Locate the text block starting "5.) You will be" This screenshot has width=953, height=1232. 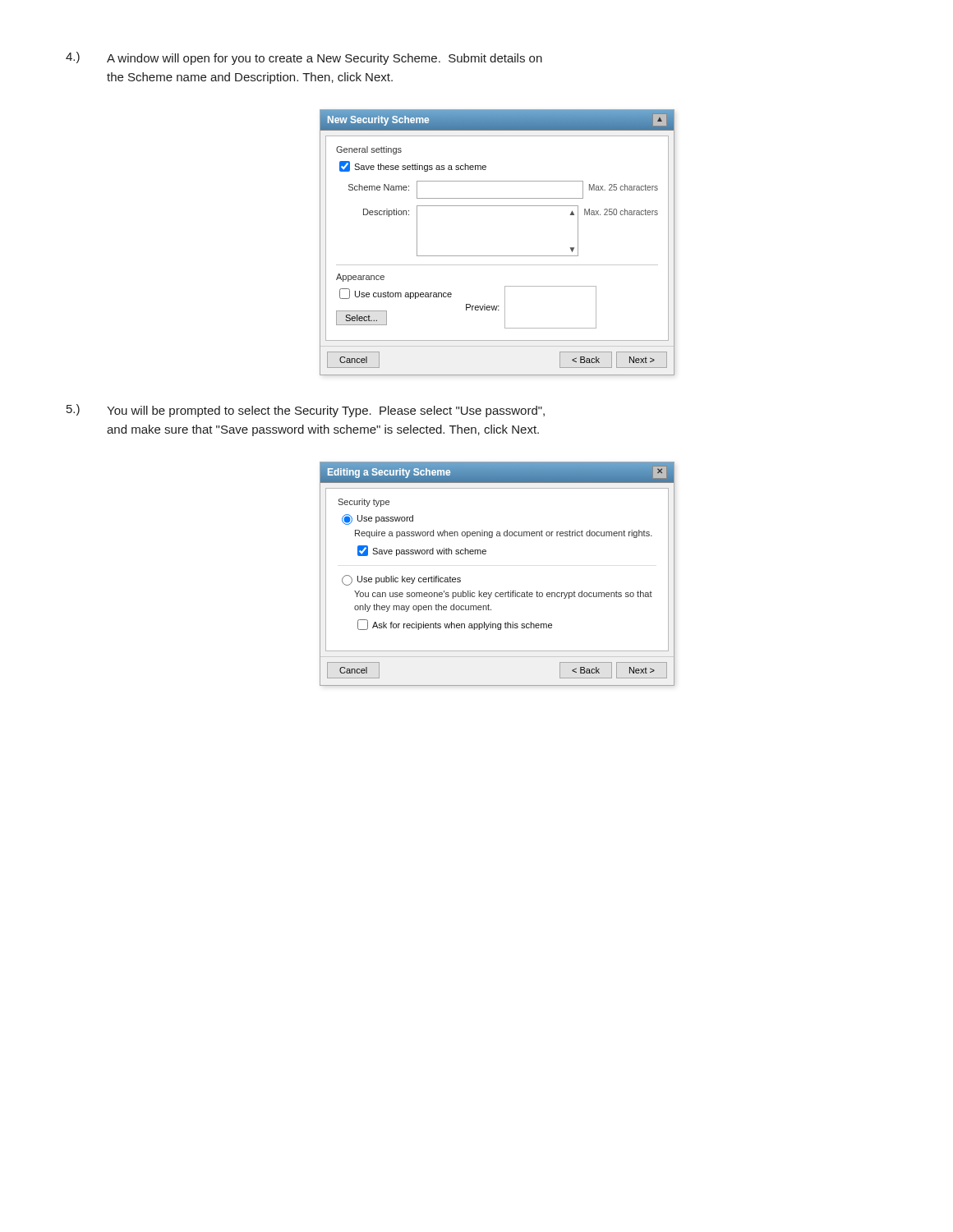(x=306, y=420)
